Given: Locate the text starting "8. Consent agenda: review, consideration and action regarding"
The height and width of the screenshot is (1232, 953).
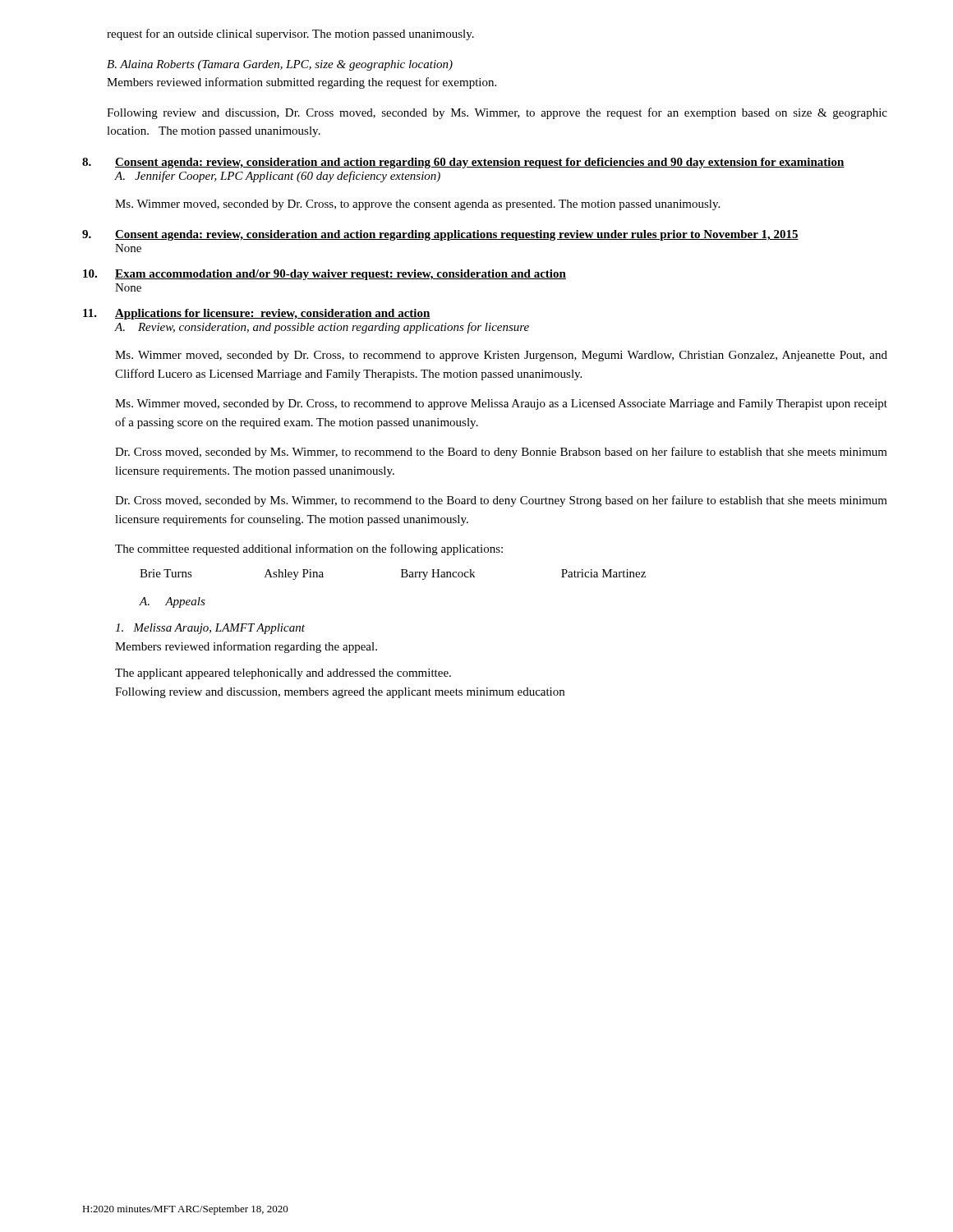Looking at the screenshot, I should tap(485, 169).
